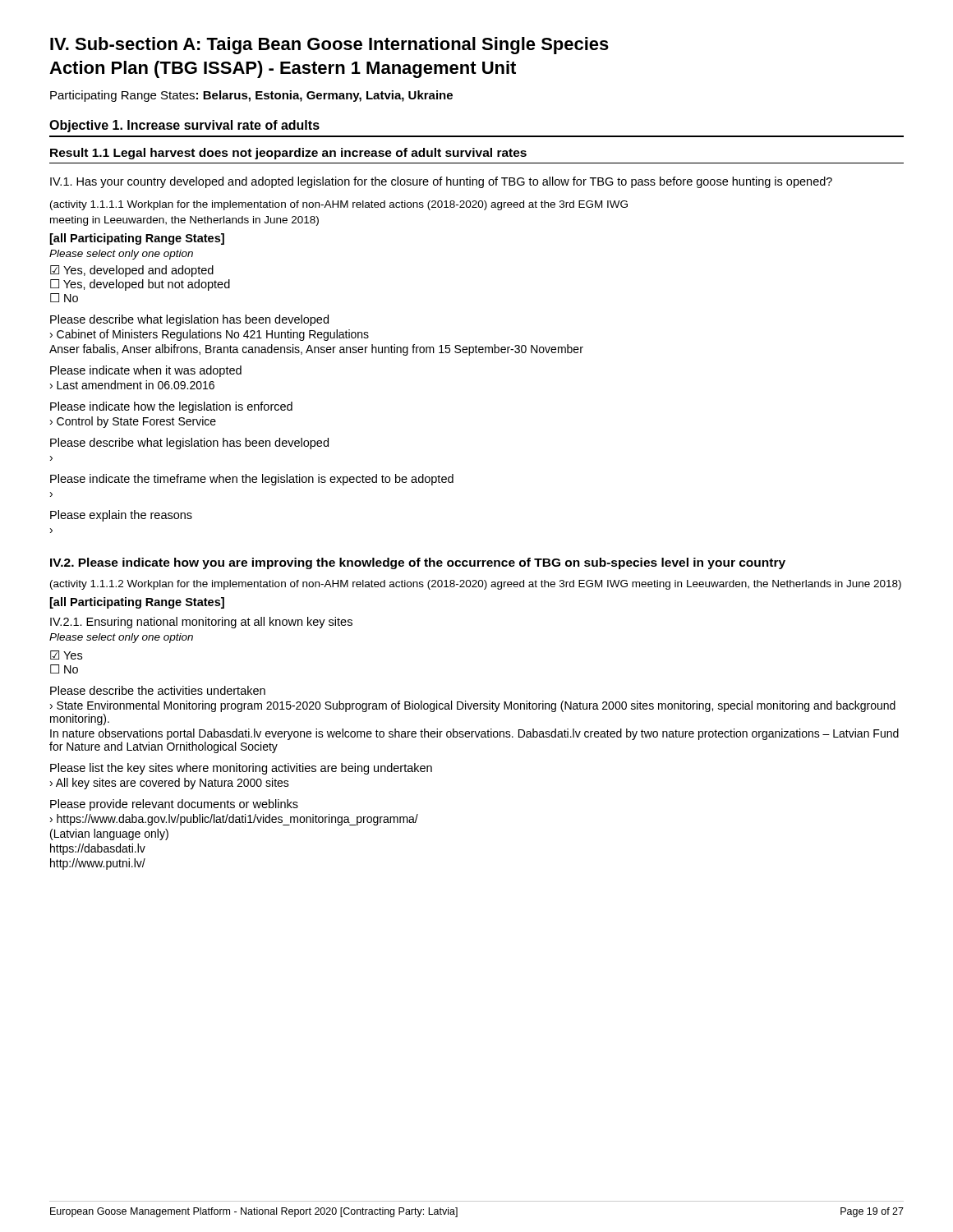Click on the text block starting "IV.1. Has your country developed and adopted legislation"
Viewport: 953px width, 1232px height.
click(441, 182)
